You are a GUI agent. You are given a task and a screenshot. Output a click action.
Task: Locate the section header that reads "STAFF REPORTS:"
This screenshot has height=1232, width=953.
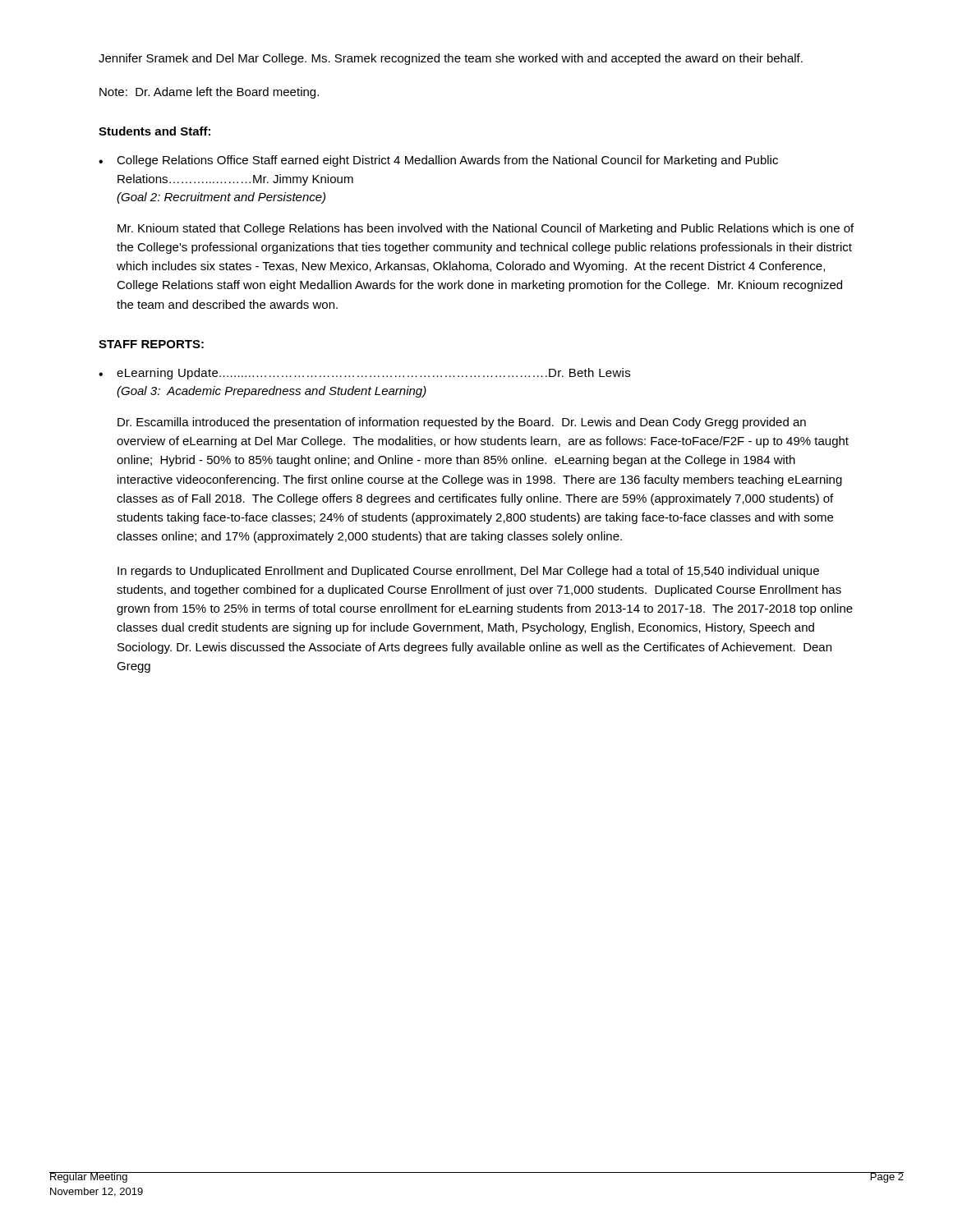152,344
